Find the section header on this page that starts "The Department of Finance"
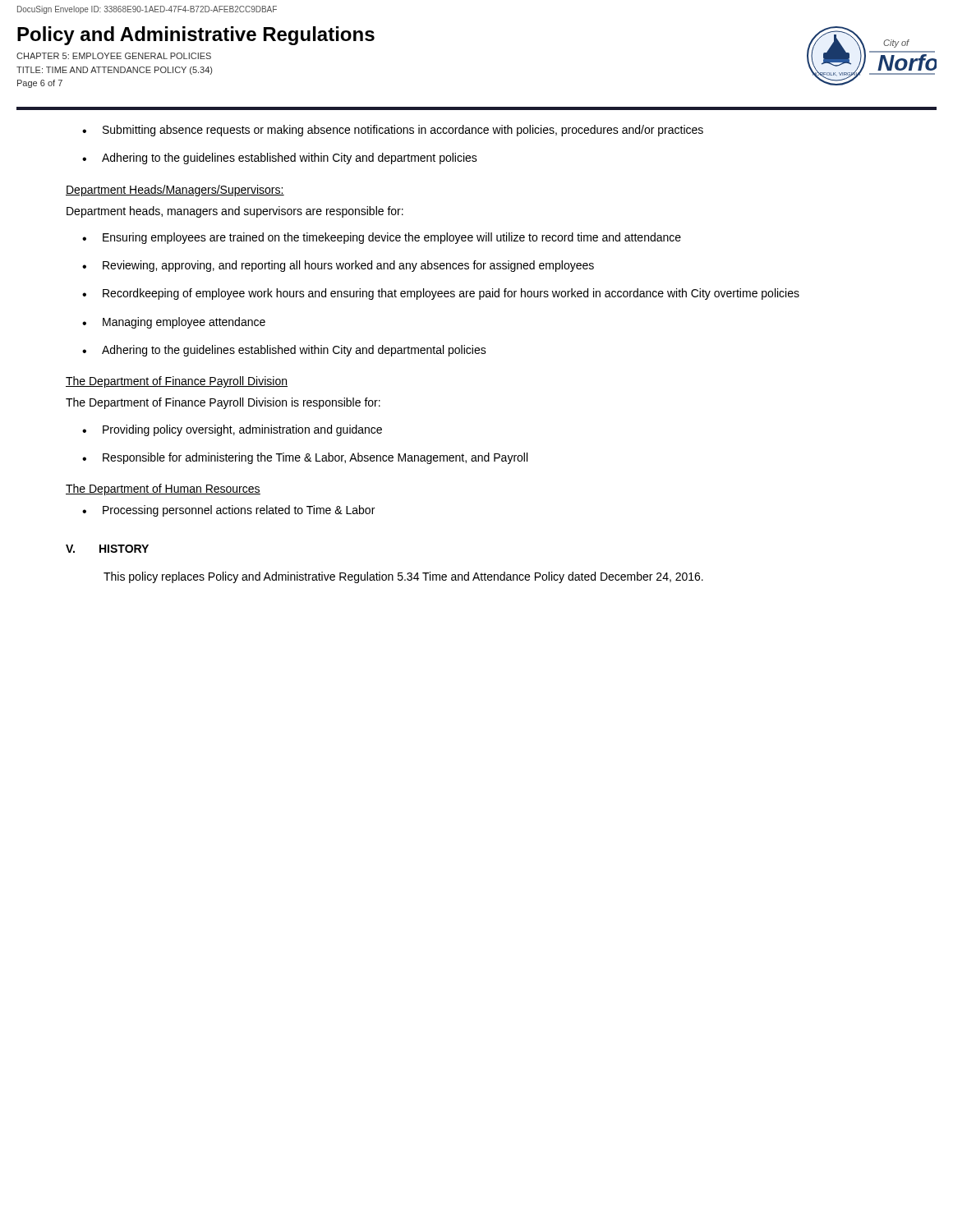This screenshot has width=953, height=1232. tap(177, 381)
